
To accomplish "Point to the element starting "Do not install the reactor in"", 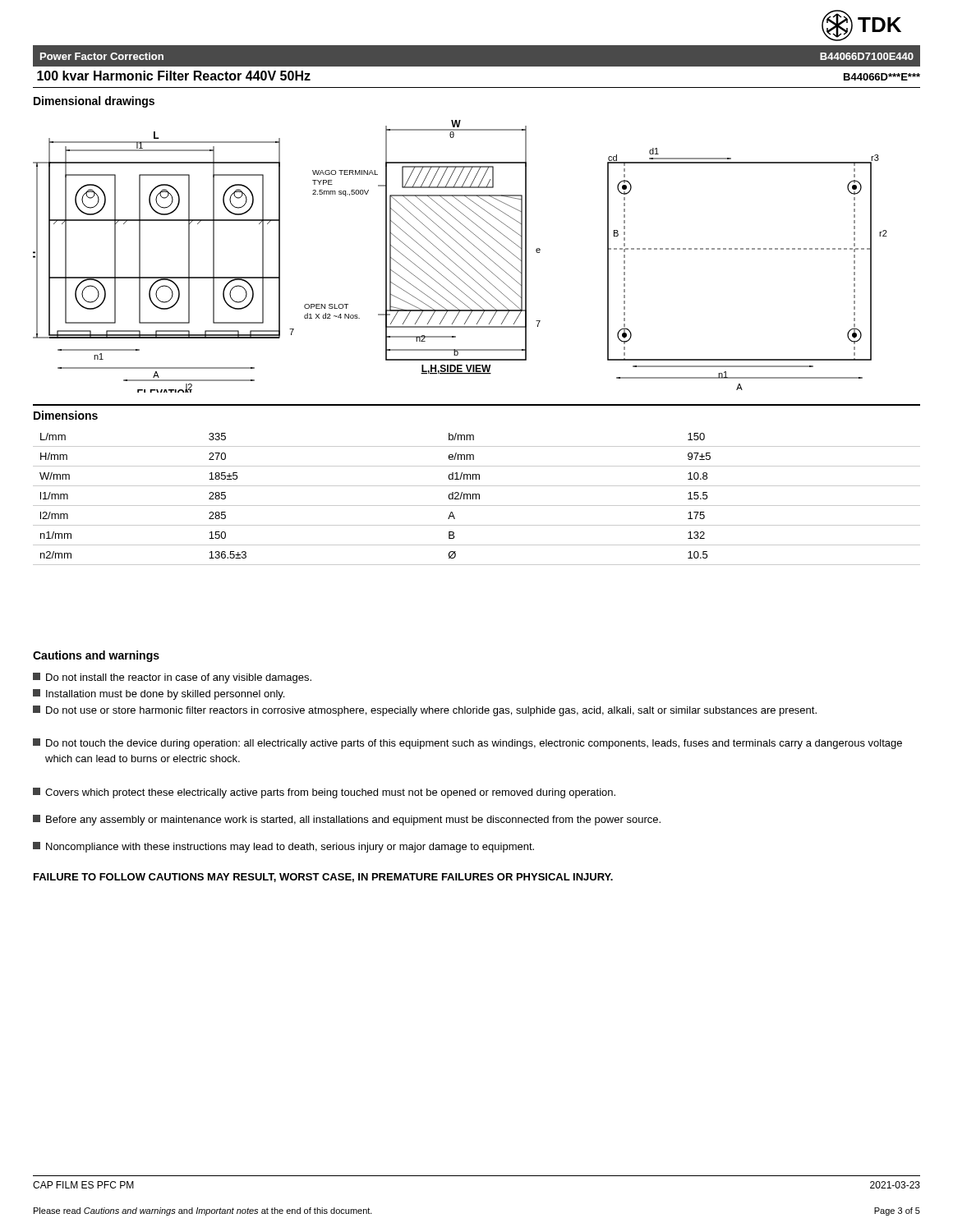I will 173,678.
